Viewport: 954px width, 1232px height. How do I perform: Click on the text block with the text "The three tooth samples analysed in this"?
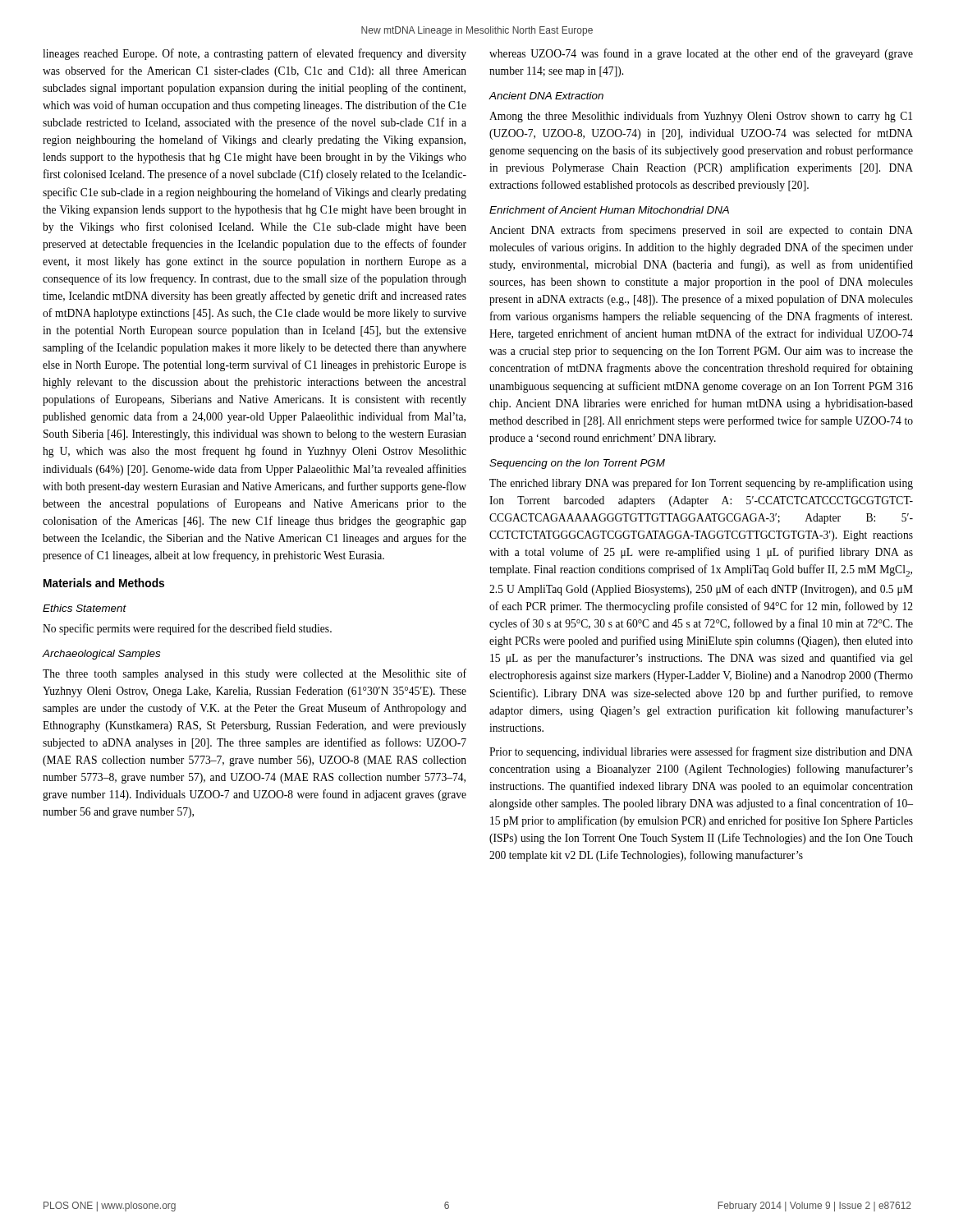tap(255, 743)
